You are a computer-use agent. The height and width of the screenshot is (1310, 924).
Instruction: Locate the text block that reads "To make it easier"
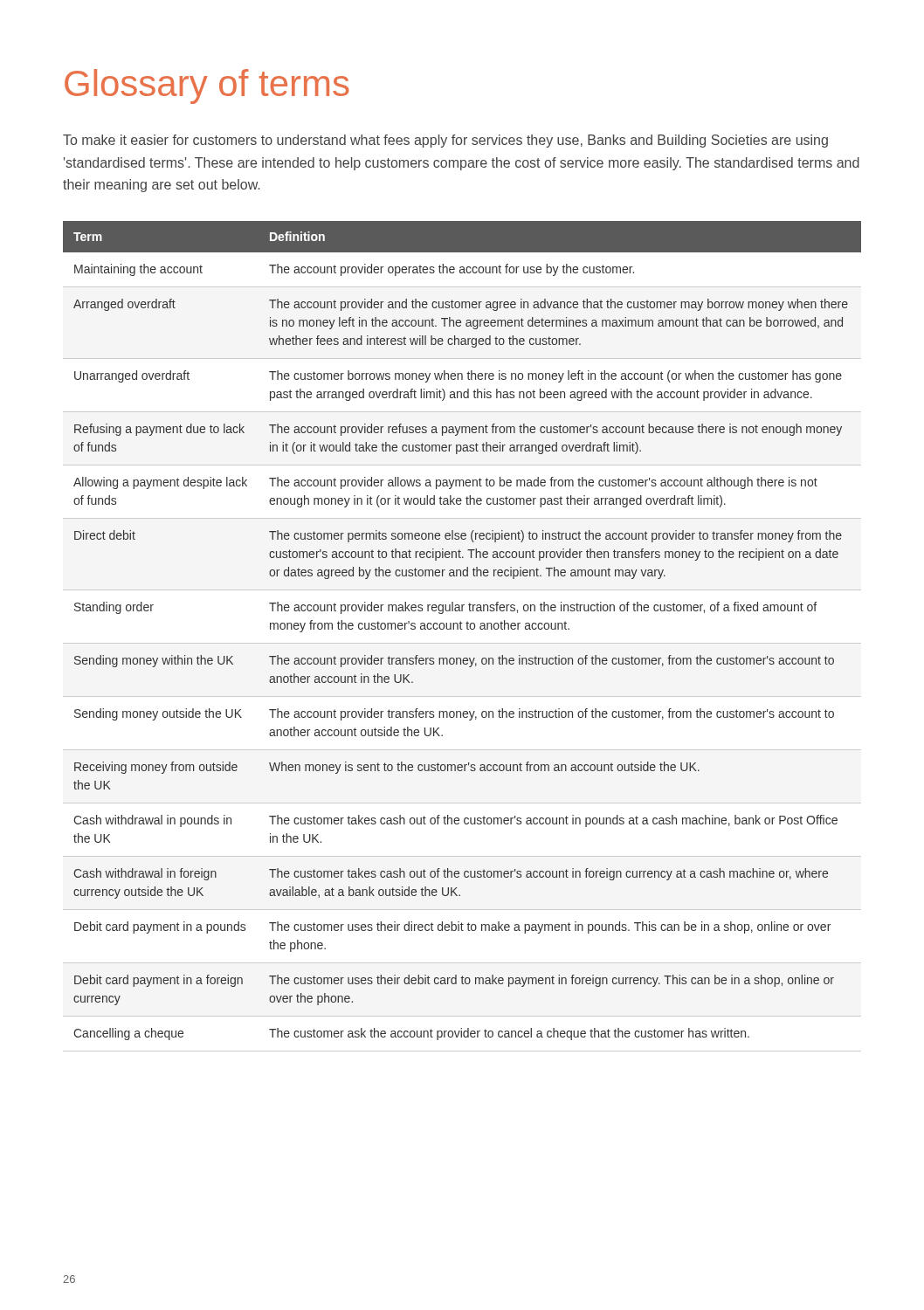point(462,163)
